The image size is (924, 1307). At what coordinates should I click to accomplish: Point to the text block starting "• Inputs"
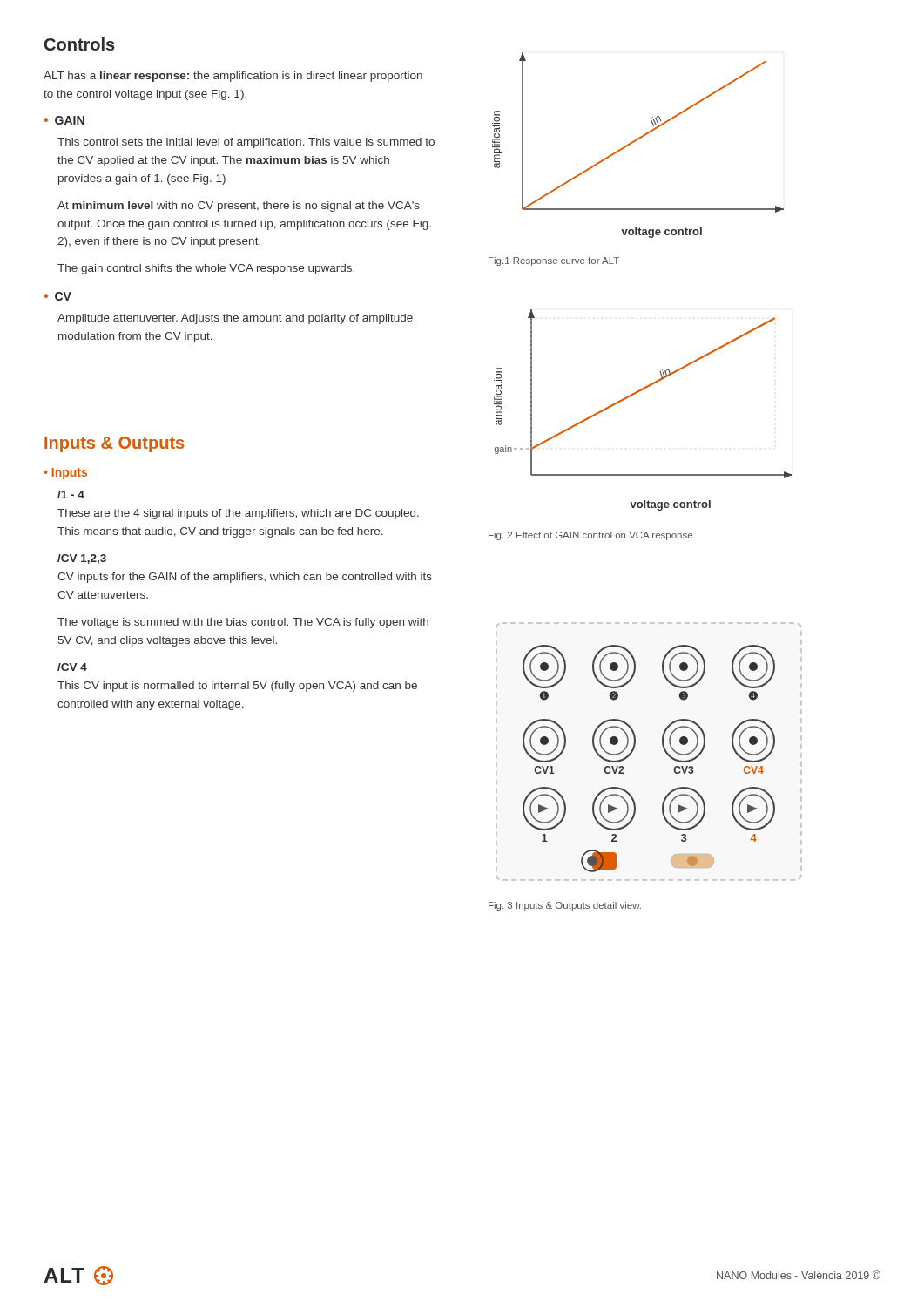point(65,474)
